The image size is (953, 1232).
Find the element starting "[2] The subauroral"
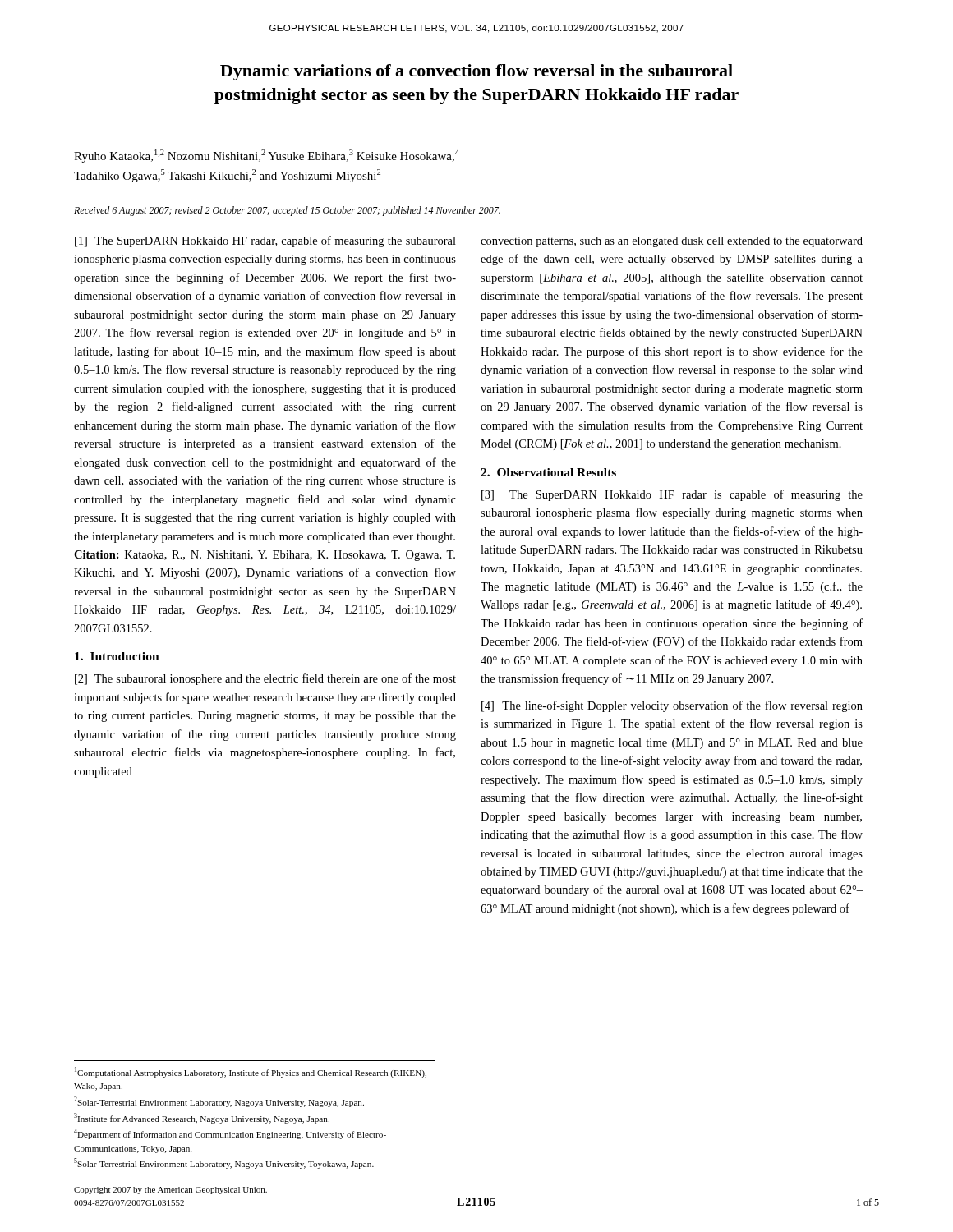(x=265, y=725)
